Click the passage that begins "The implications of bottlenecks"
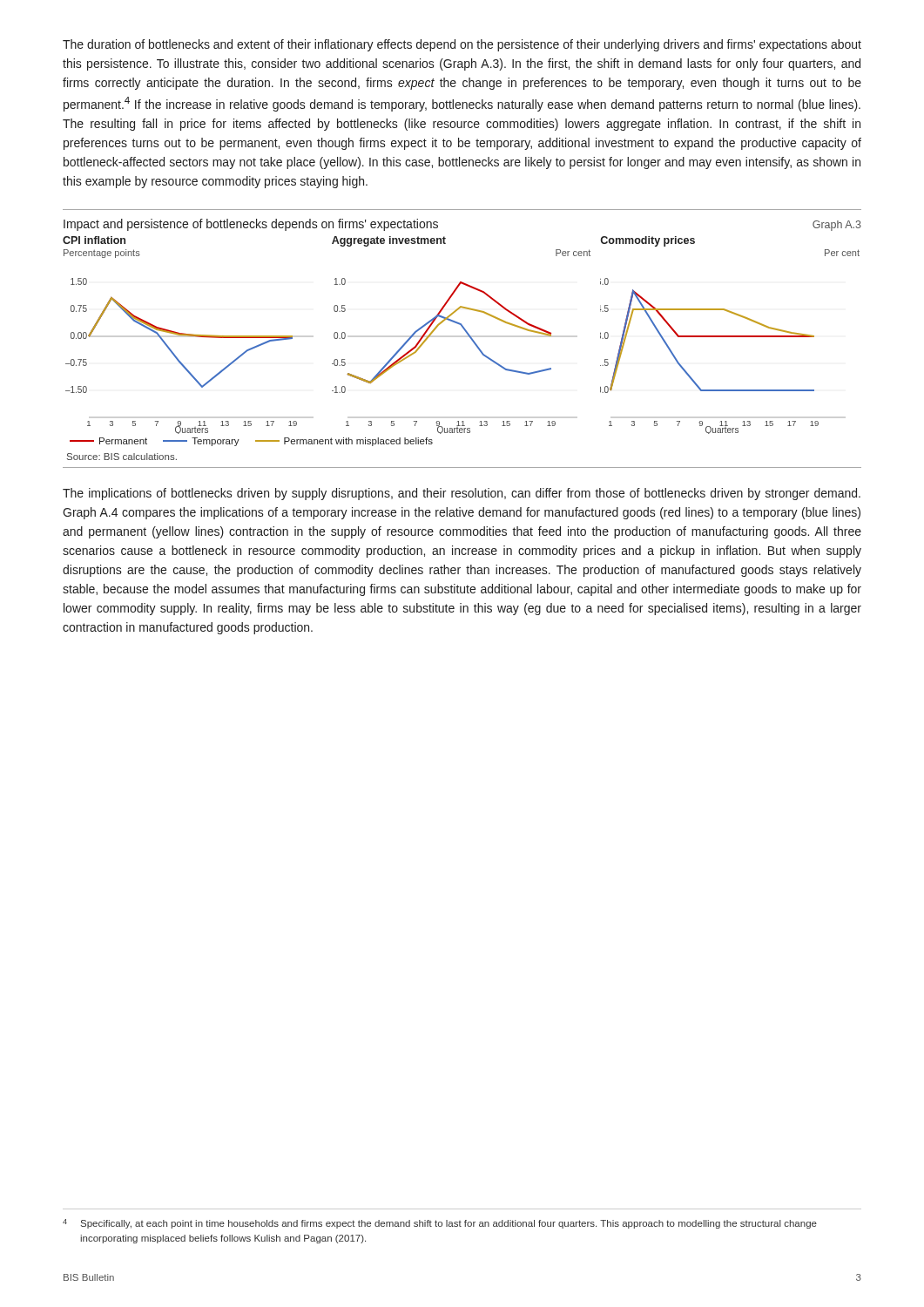Image resolution: width=924 pixels, height=1307 pixels. [x=462, y=560]
